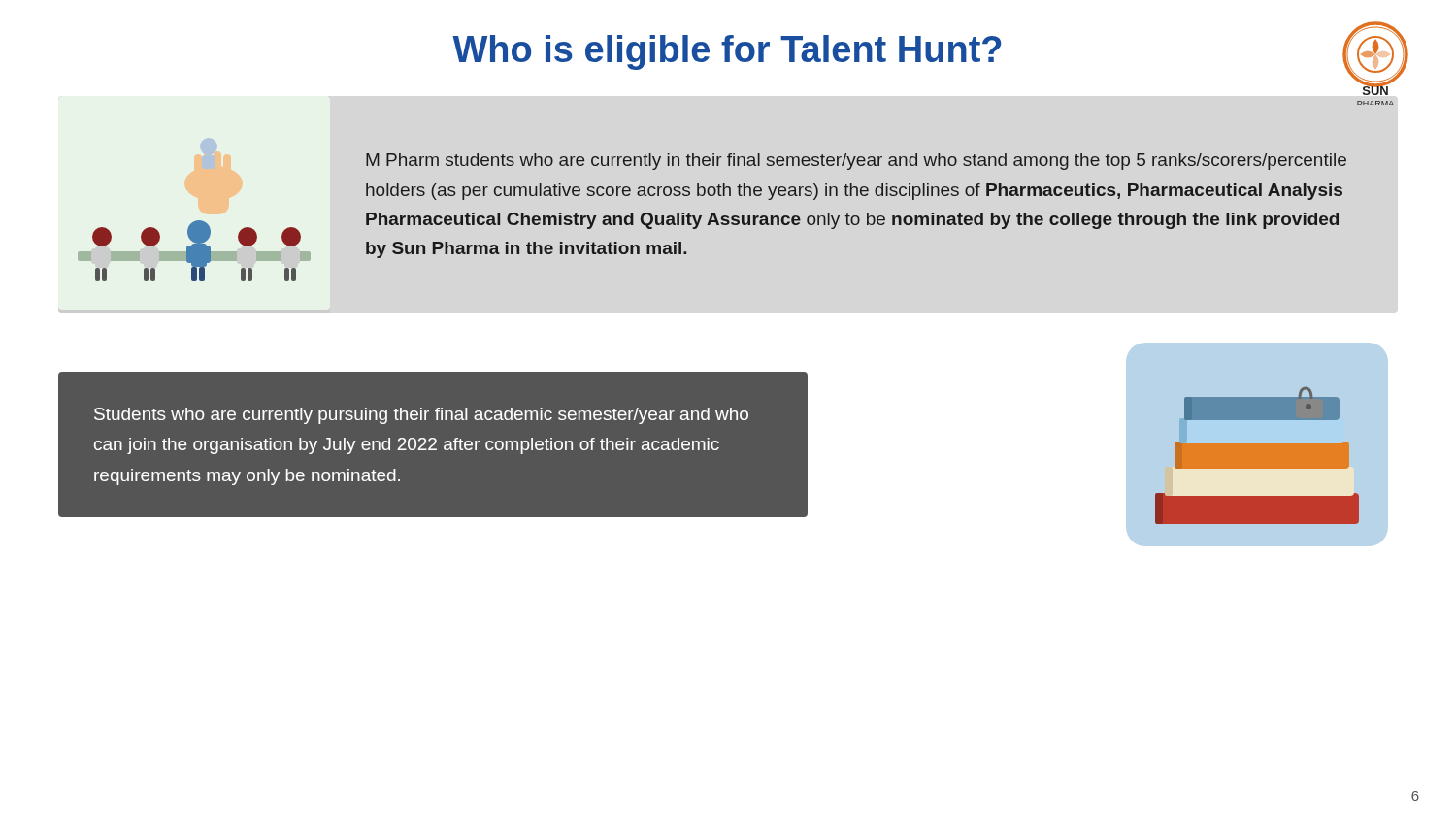Point to the region starting "Students who are"
Image resolution: width=1456 pixels, height=819 pixels.
click(x=421, y=444)
